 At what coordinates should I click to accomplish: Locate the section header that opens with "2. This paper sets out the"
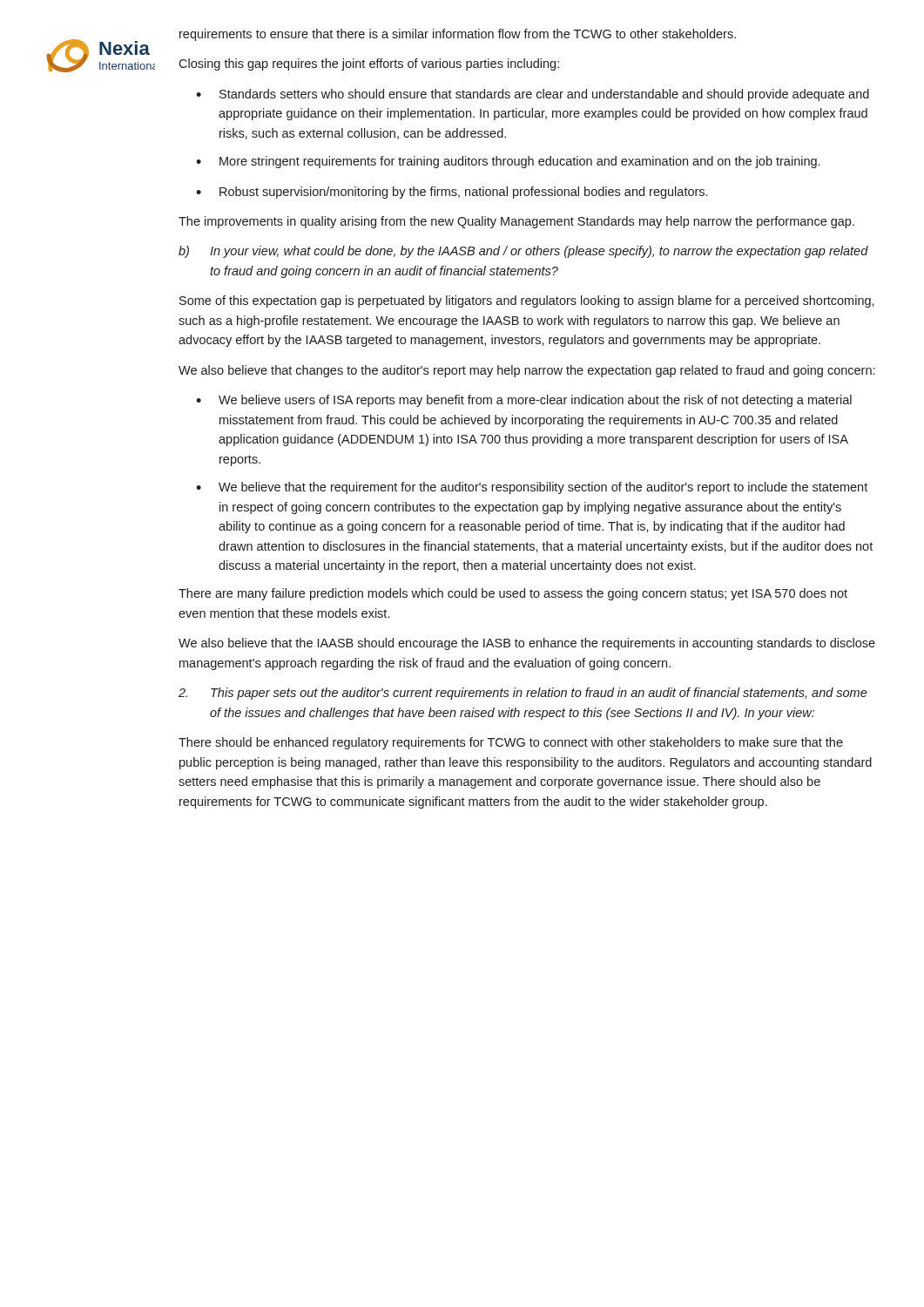point(527,703)
